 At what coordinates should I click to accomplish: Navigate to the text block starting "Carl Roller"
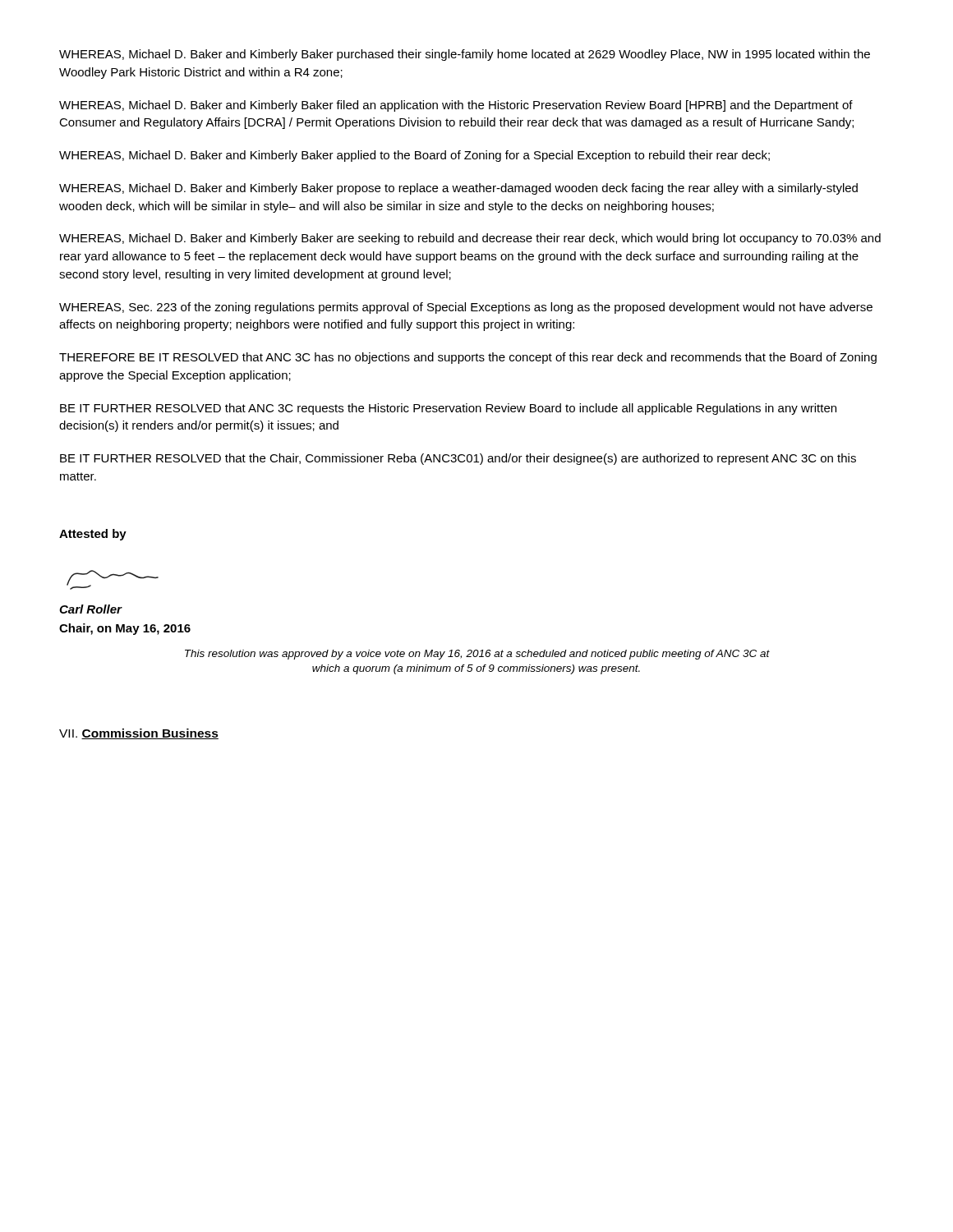[90, 609]
